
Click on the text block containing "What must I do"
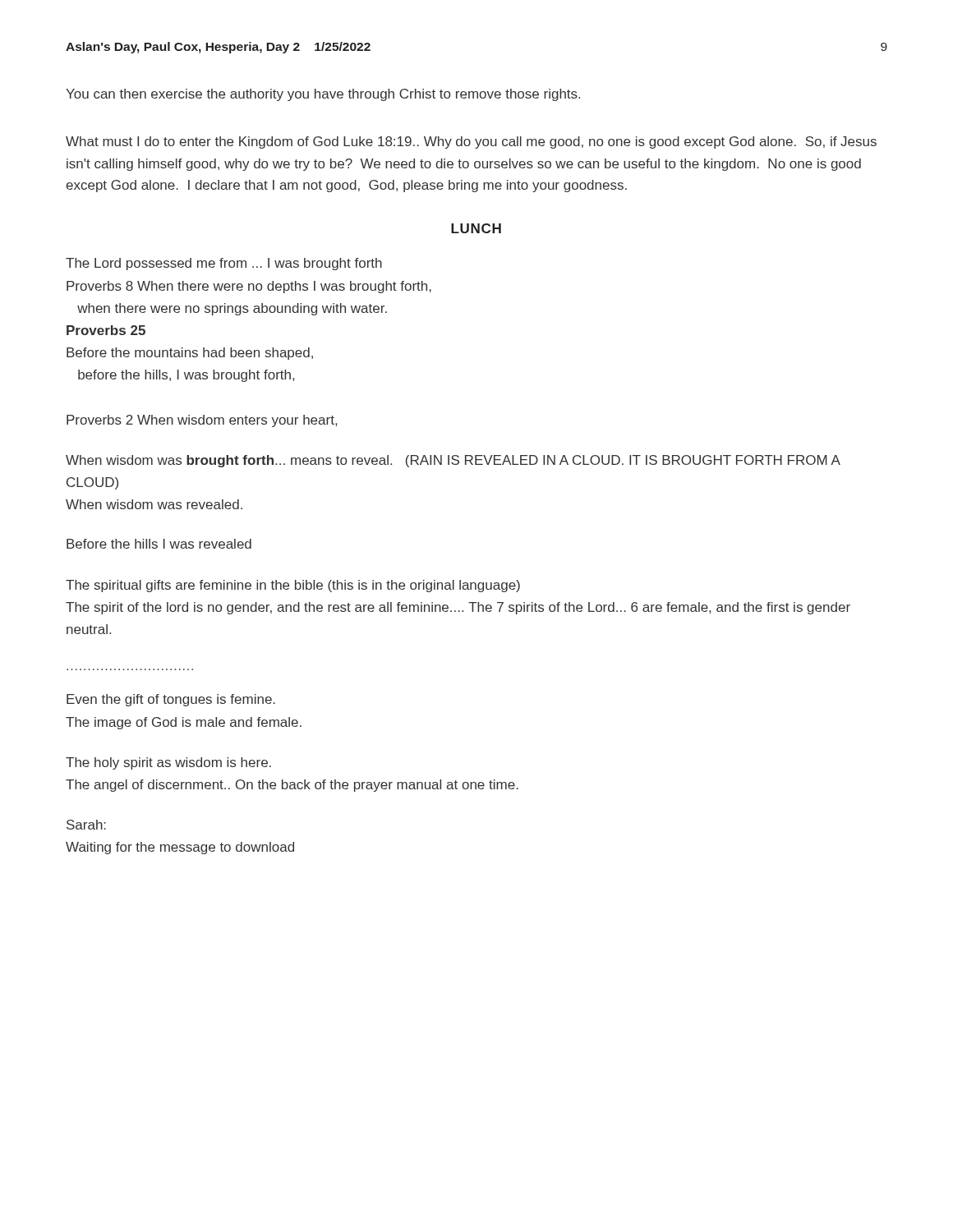471,164
